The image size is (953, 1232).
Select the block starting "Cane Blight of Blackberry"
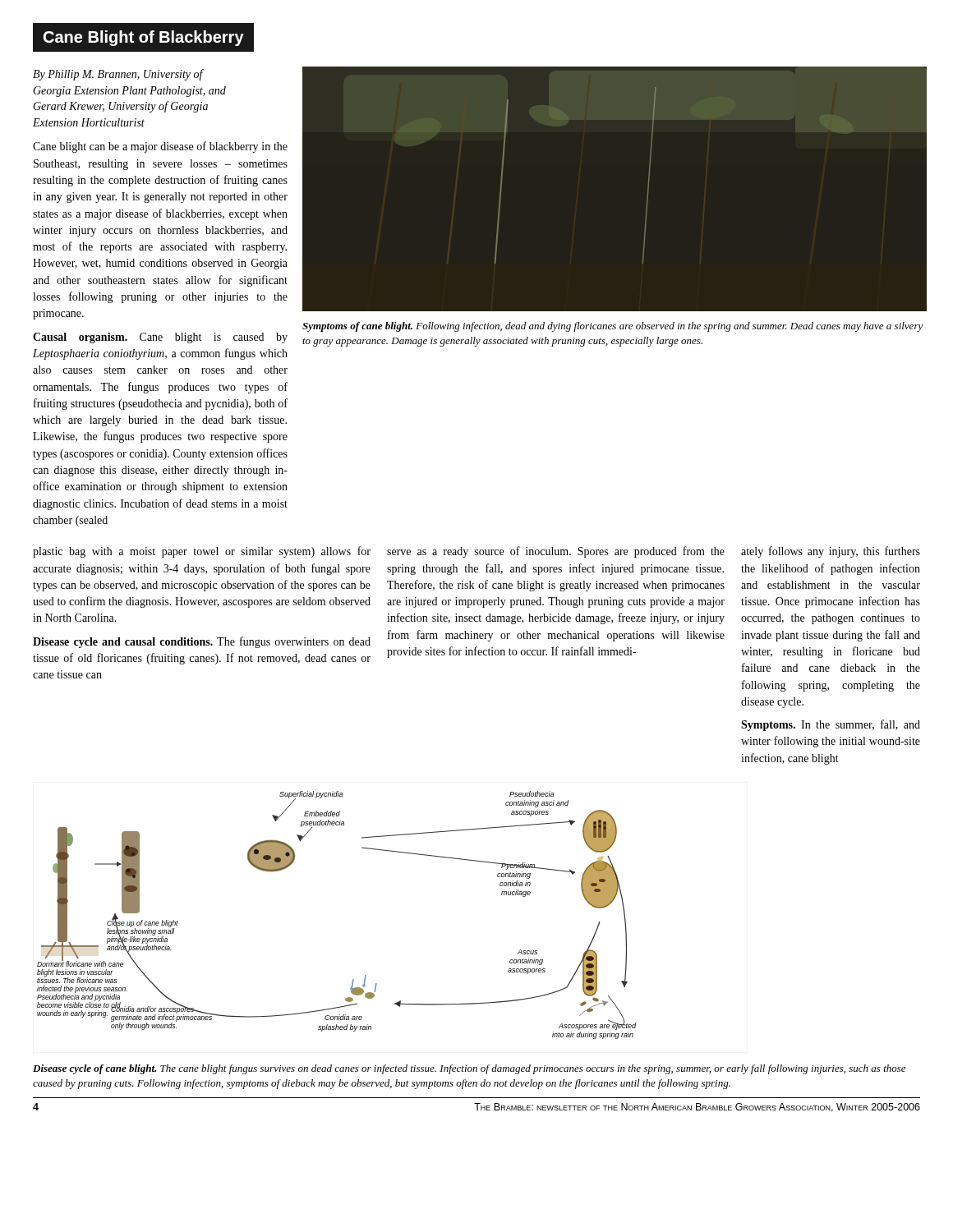(143, 37)
